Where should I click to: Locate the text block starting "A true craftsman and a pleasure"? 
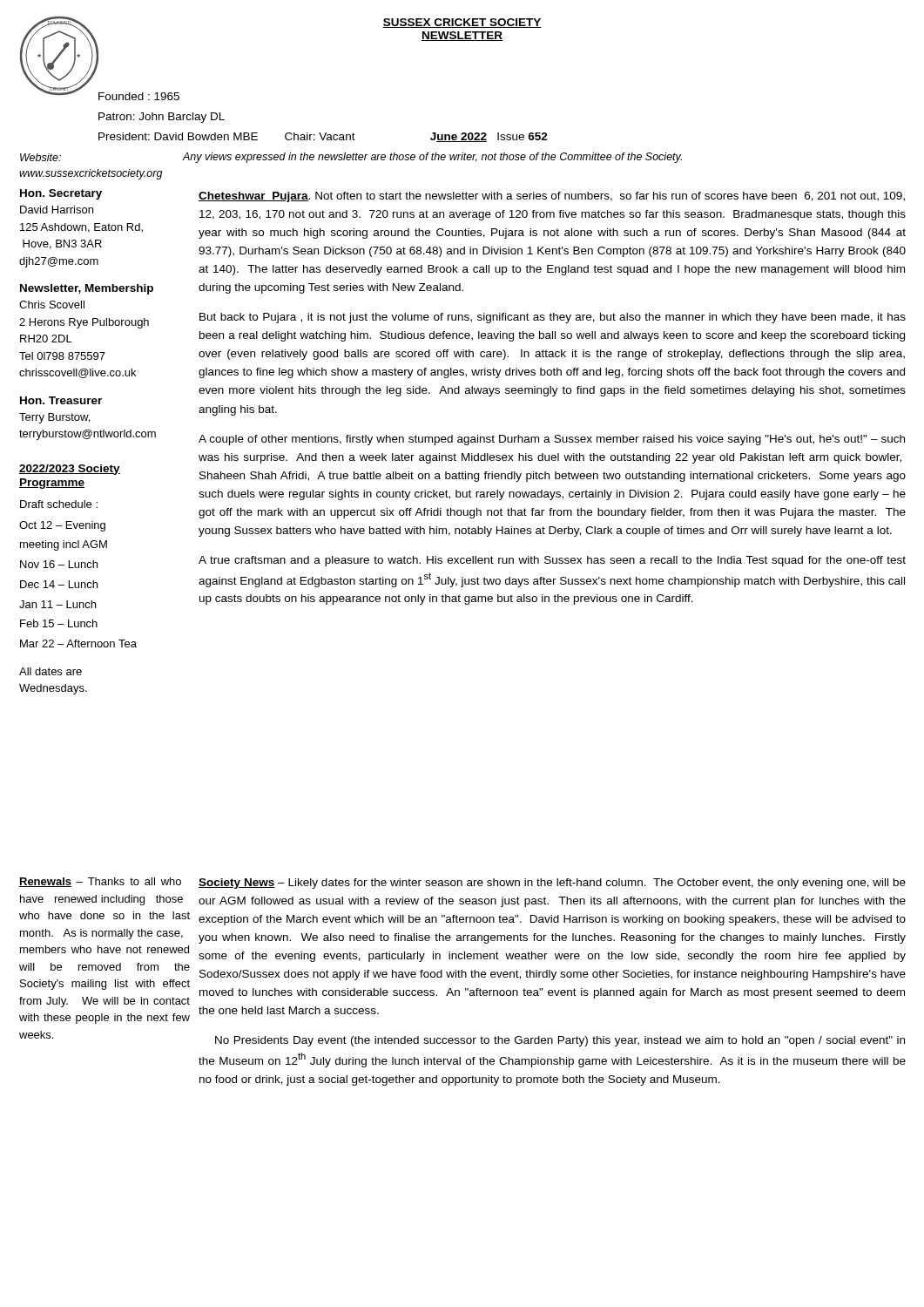click(x=552, y=579)
